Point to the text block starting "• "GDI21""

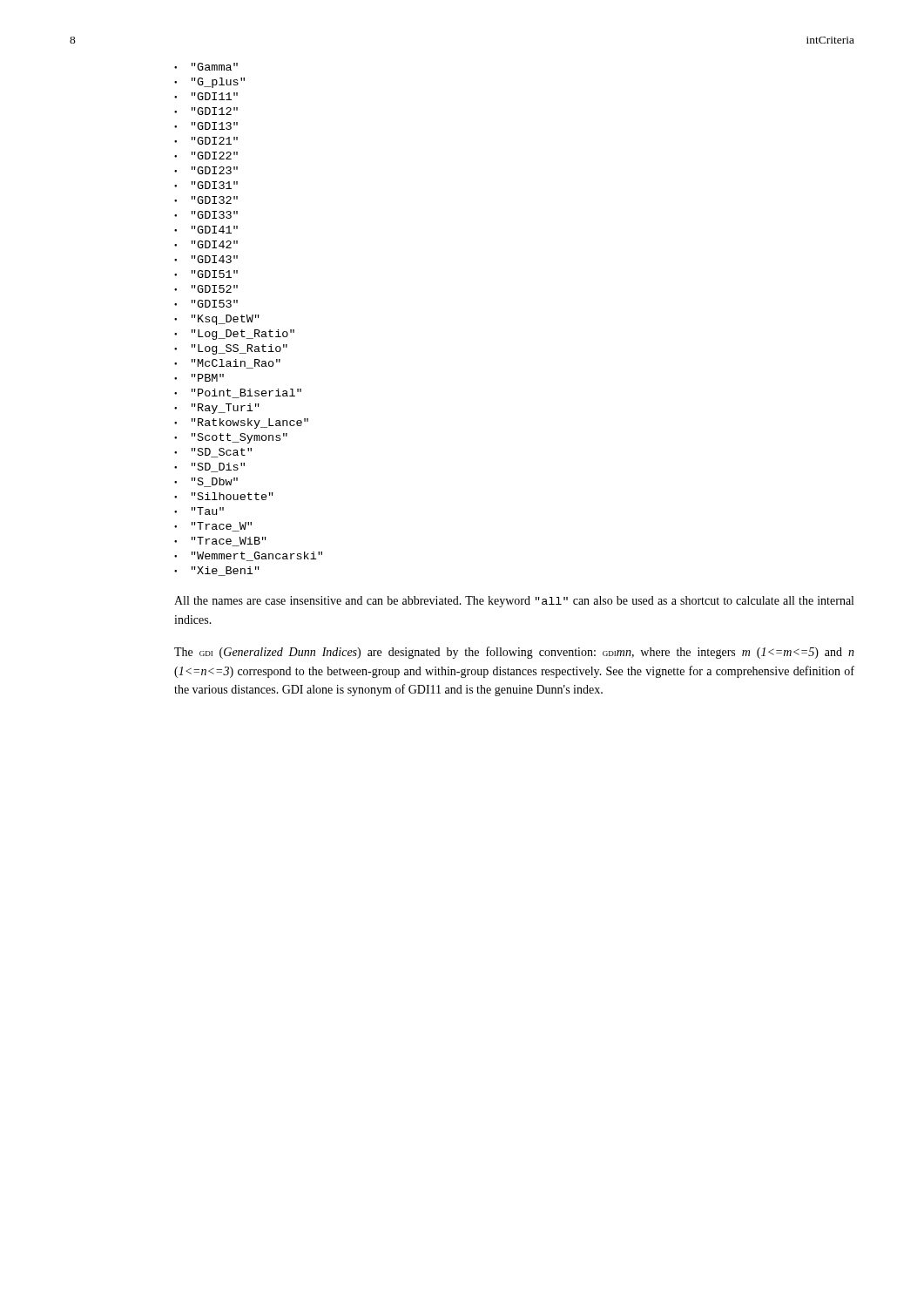(x=207, y=142)
